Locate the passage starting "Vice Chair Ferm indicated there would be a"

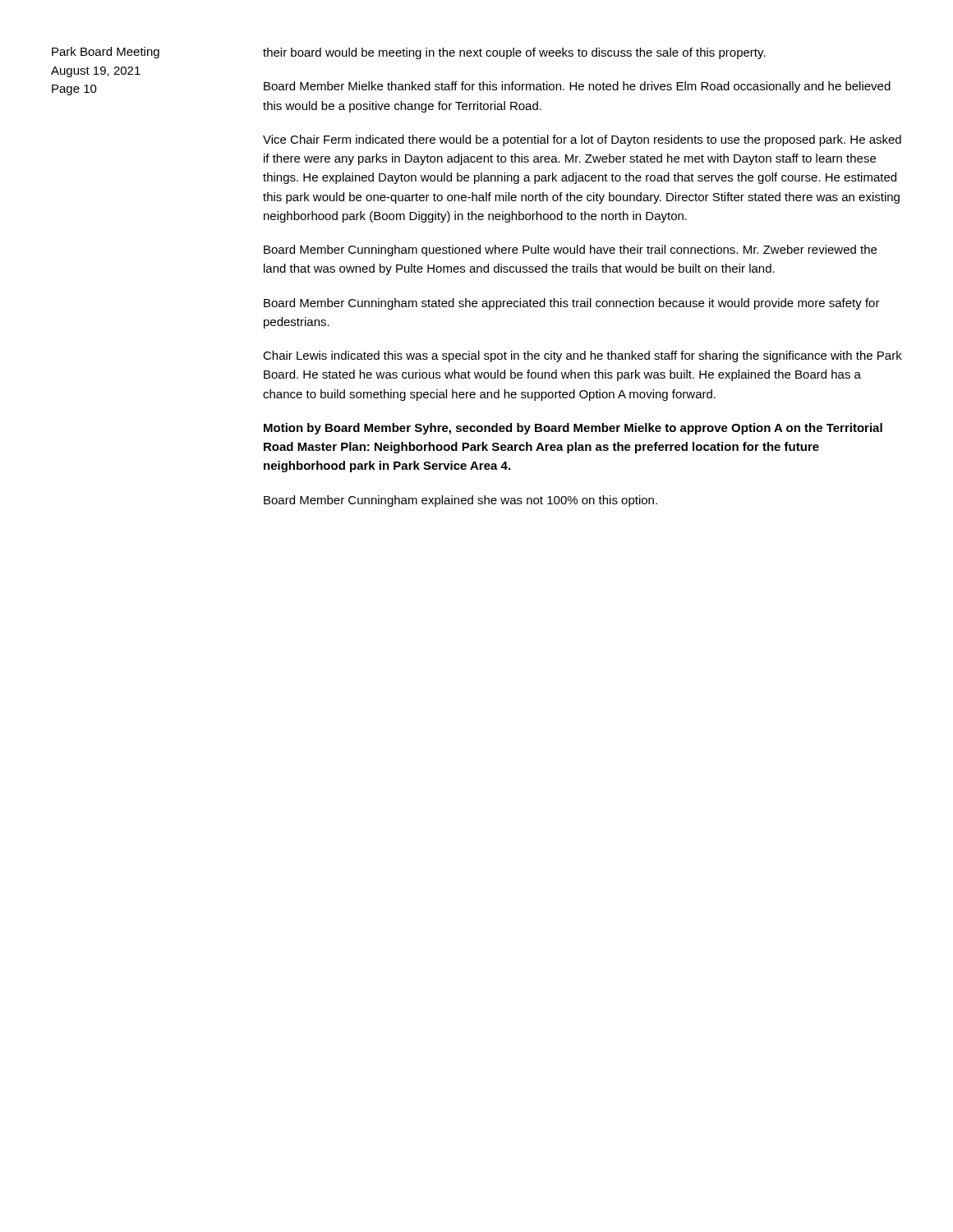click(x=582, y=177)
